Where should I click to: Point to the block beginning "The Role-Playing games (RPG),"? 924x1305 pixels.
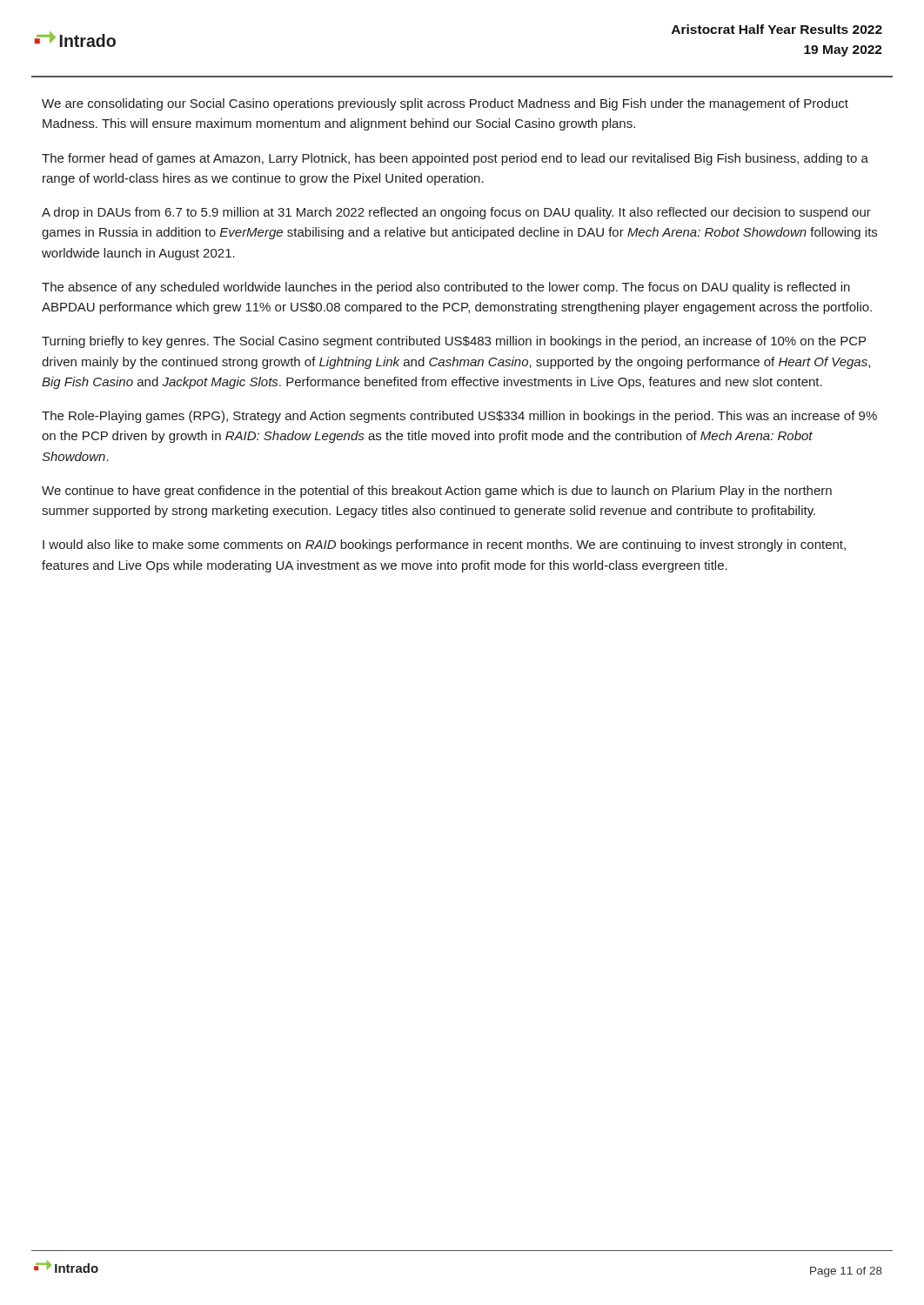(x=462, y=436)
